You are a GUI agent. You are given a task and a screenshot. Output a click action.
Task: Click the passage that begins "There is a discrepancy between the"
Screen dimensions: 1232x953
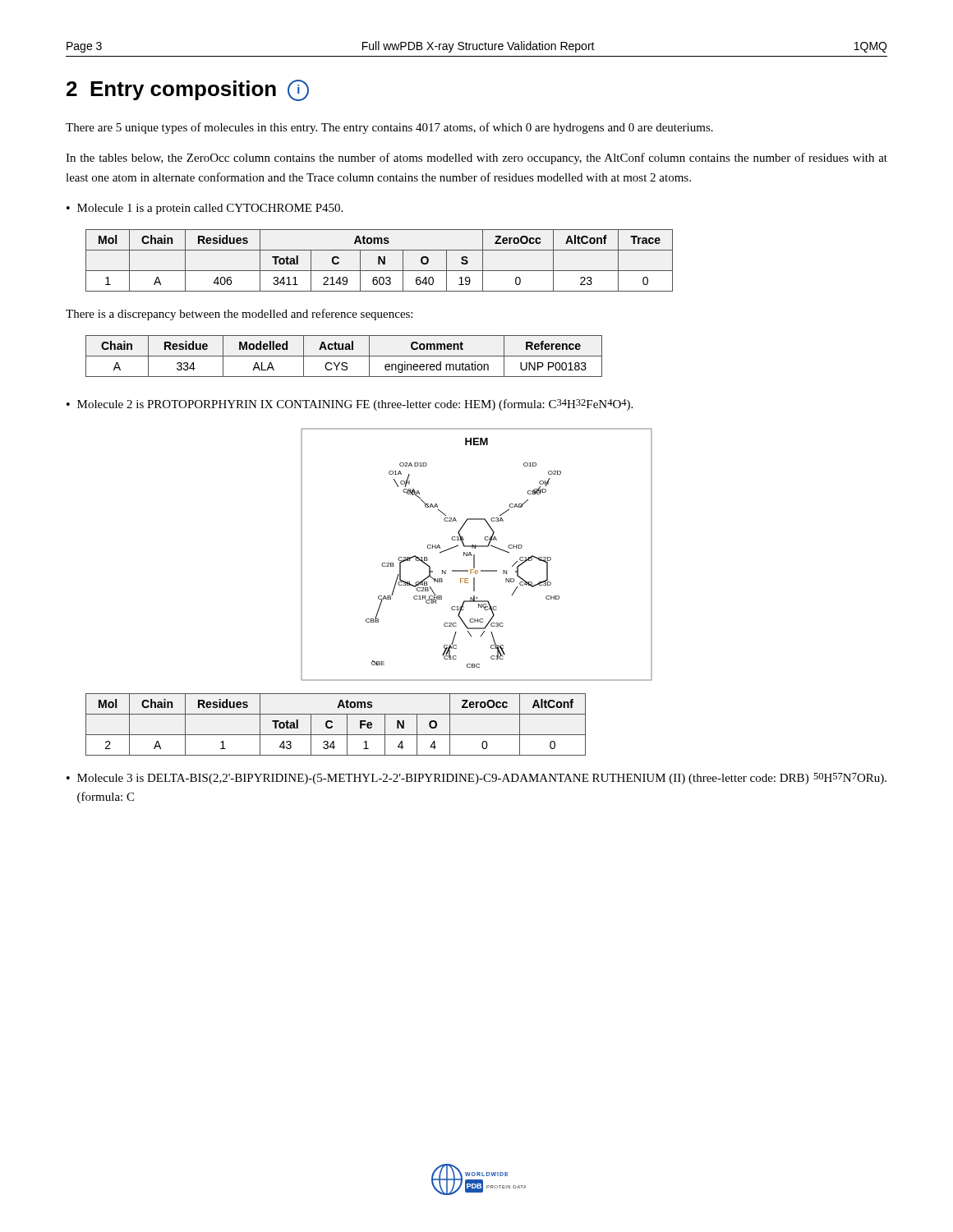point(239,315)
